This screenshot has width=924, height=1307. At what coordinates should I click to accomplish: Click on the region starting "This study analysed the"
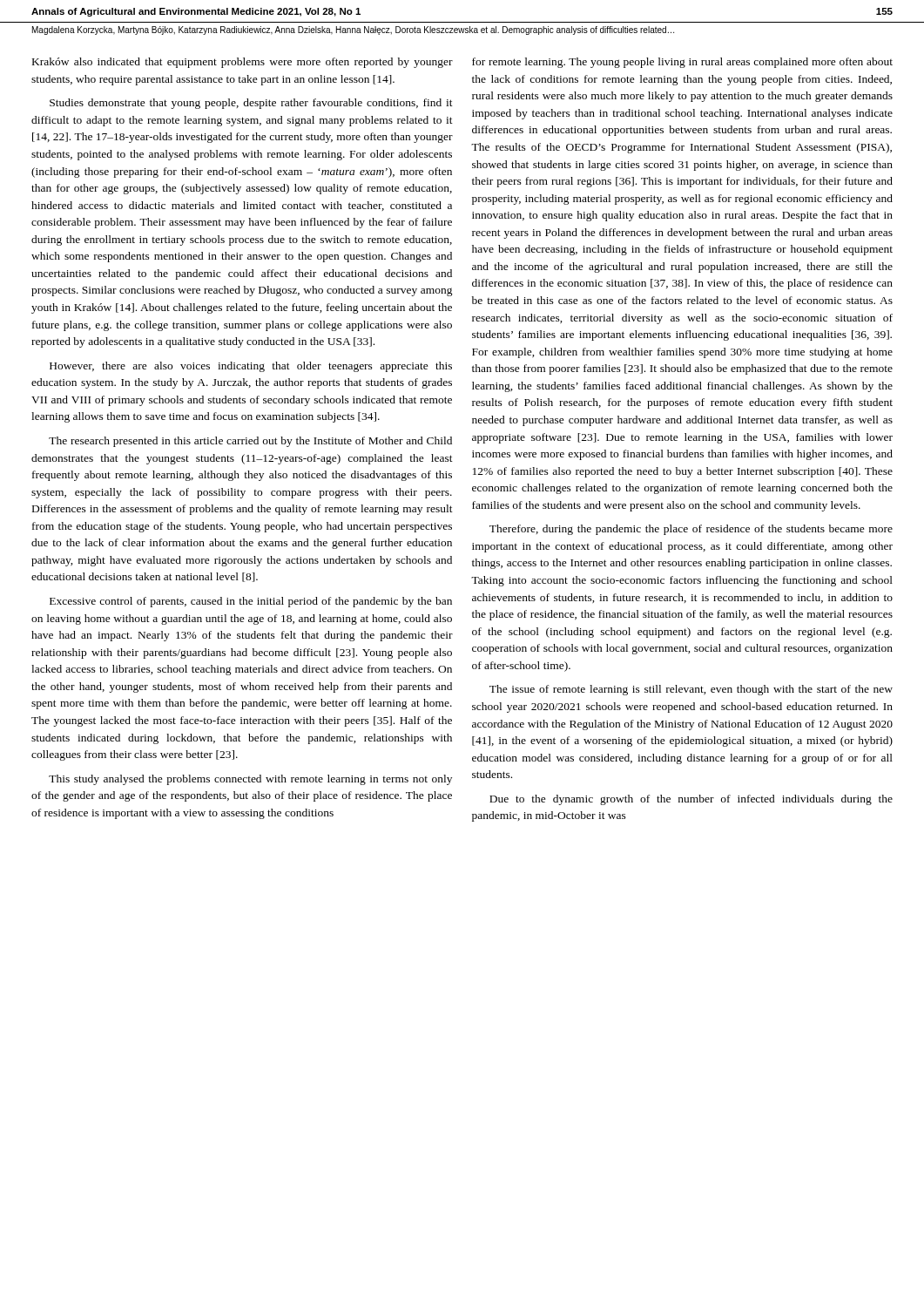[242, 796]
